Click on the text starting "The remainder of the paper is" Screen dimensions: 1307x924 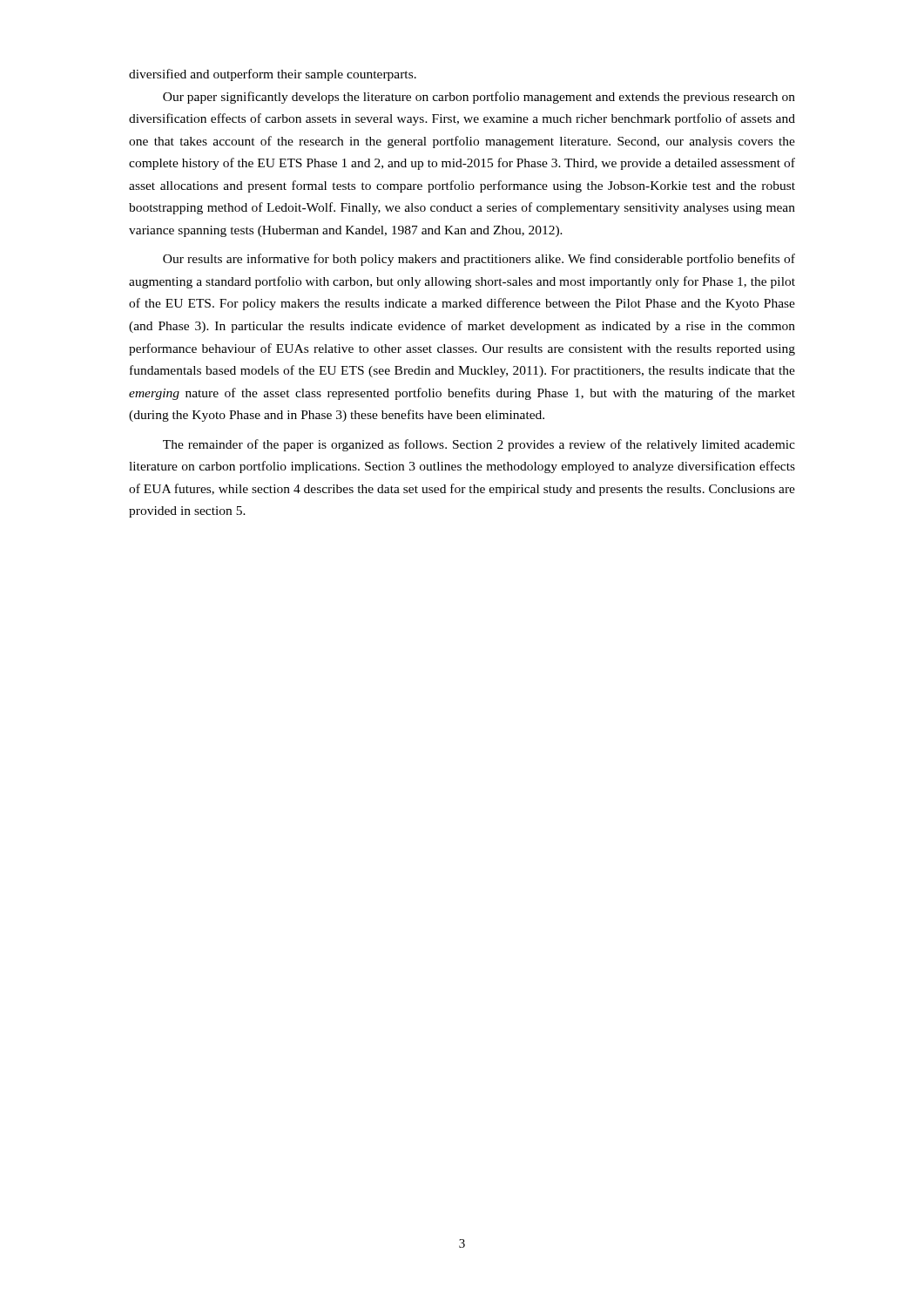pyautogui.click(x=462, y=477)
